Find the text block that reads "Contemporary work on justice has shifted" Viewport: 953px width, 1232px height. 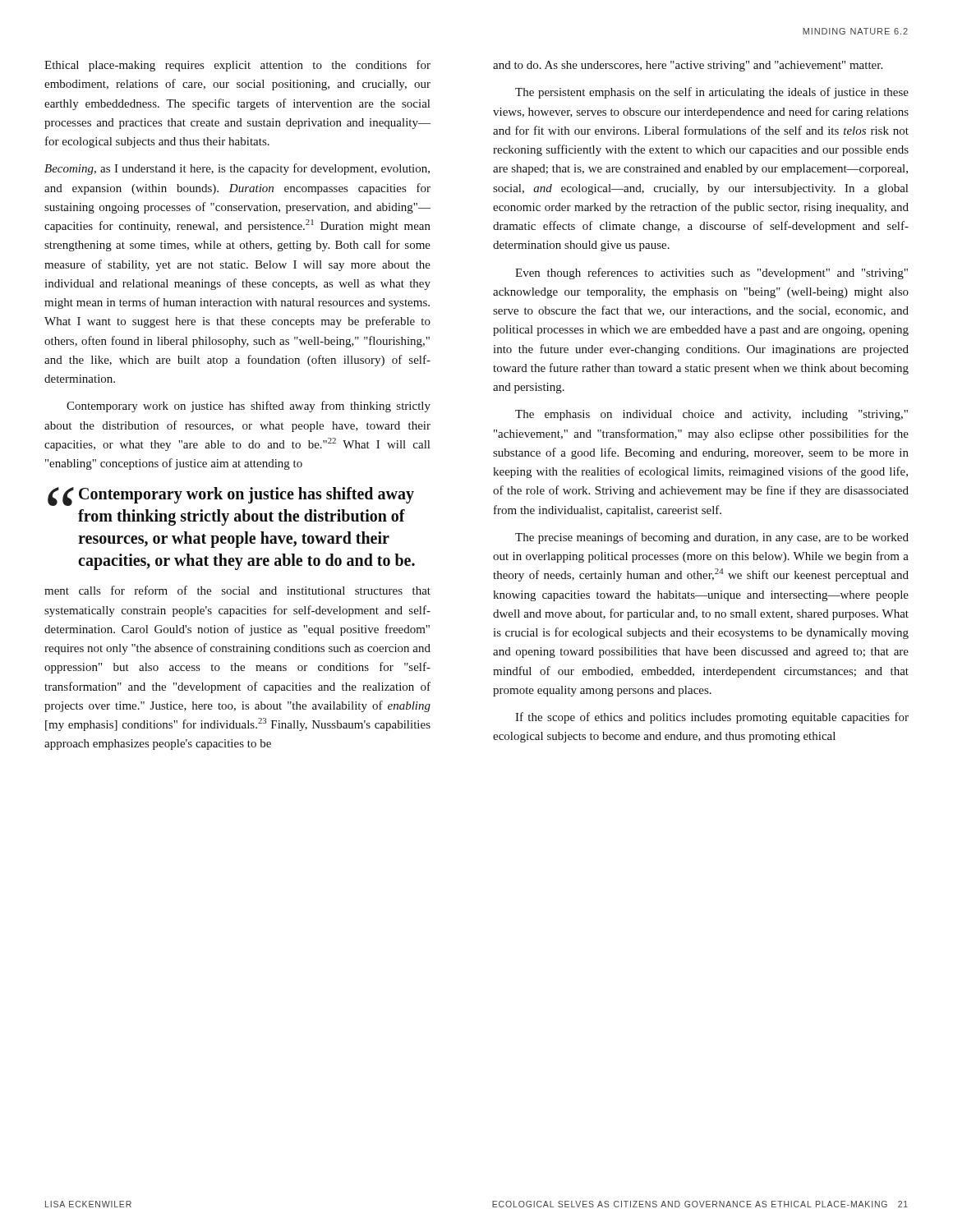point(237,435)
